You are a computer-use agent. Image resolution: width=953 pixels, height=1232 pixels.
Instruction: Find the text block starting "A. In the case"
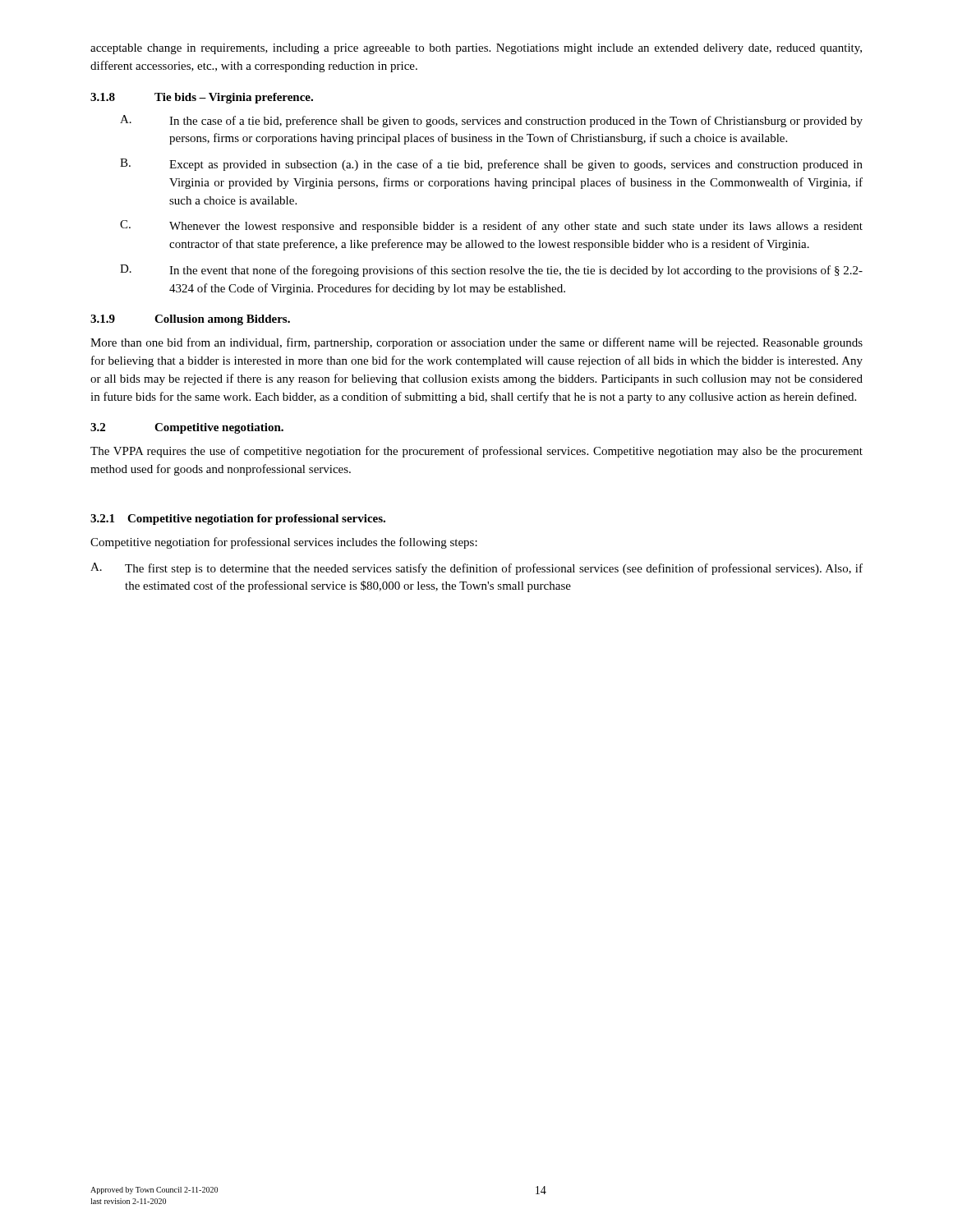pyautogui.click(x=476, y=130)
